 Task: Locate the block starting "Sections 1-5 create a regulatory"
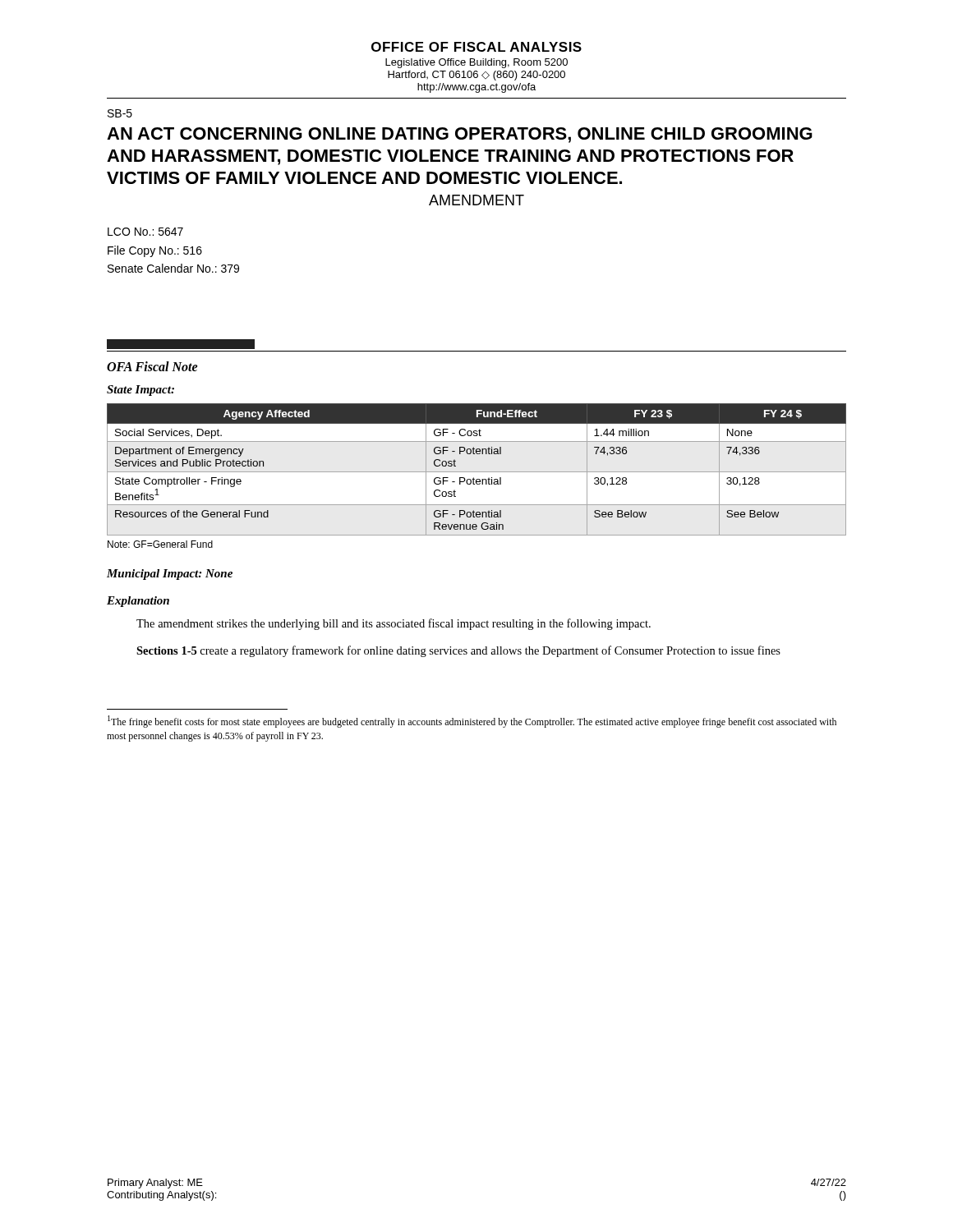click(x=458, y=650)
